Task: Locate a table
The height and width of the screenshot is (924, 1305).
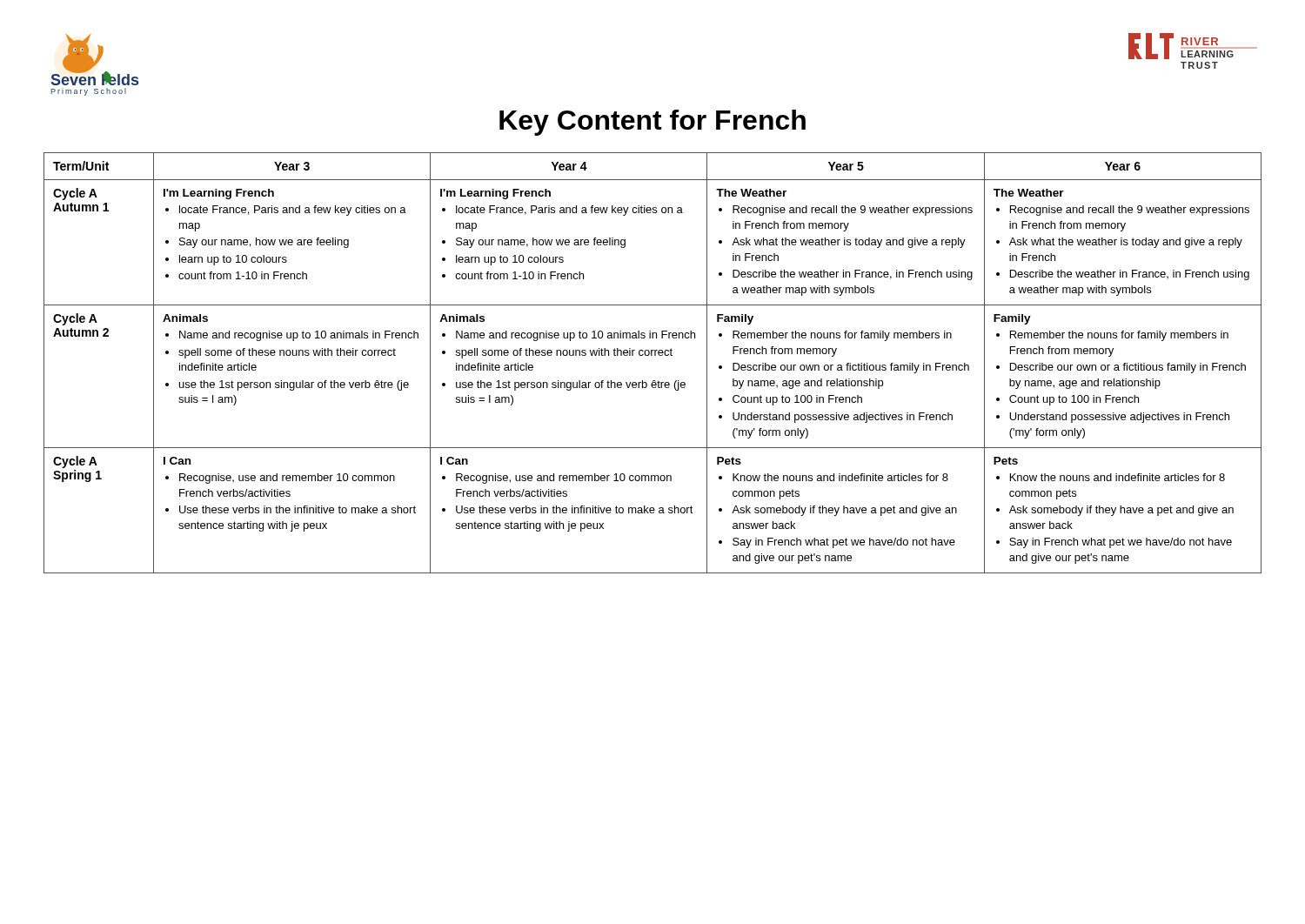Action: pyautogui.click(x=652, y=363)
